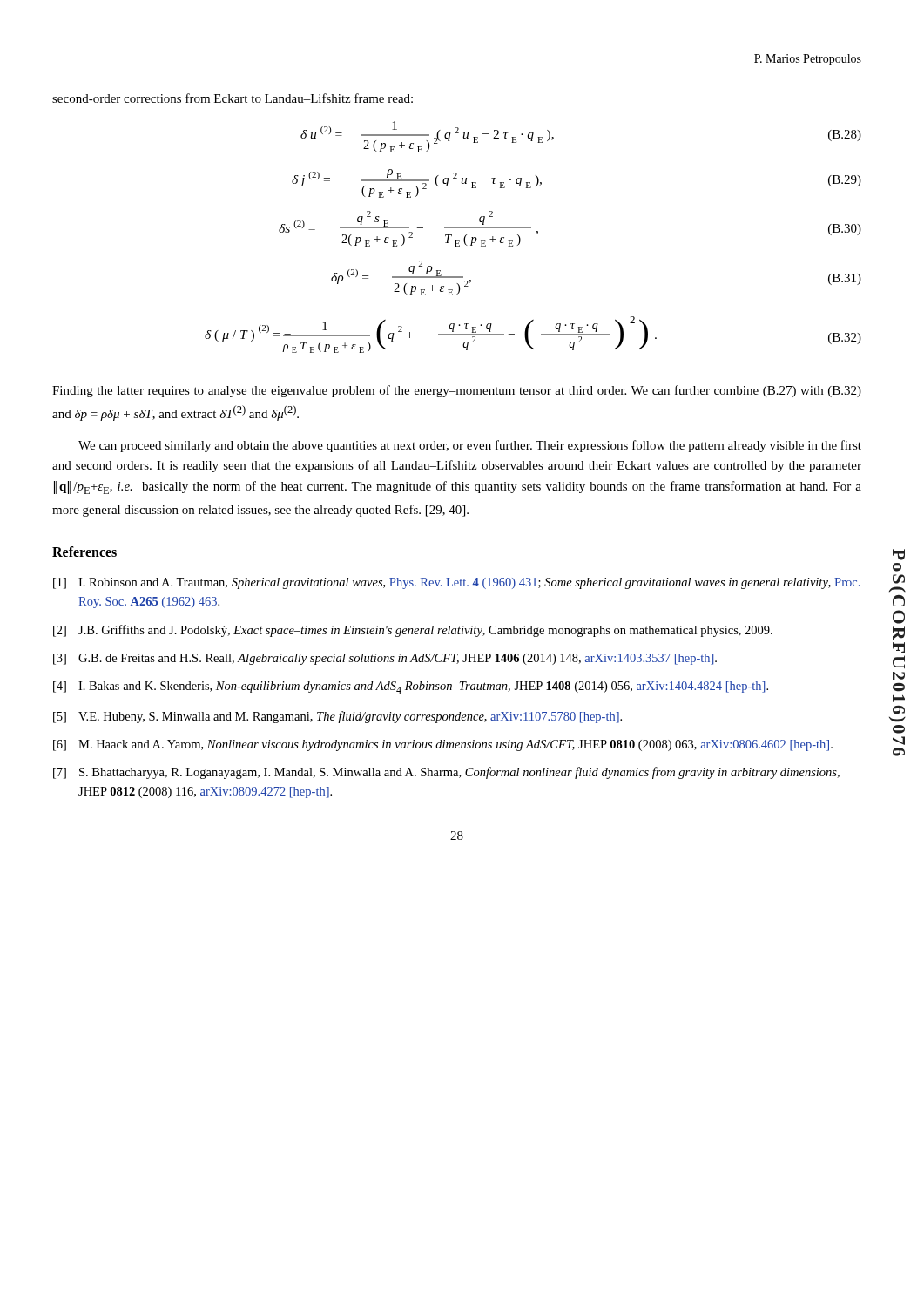
Task: Where is the formula that starts "δ u (2) = 1 2 ("?
Action: pos(457,134)
